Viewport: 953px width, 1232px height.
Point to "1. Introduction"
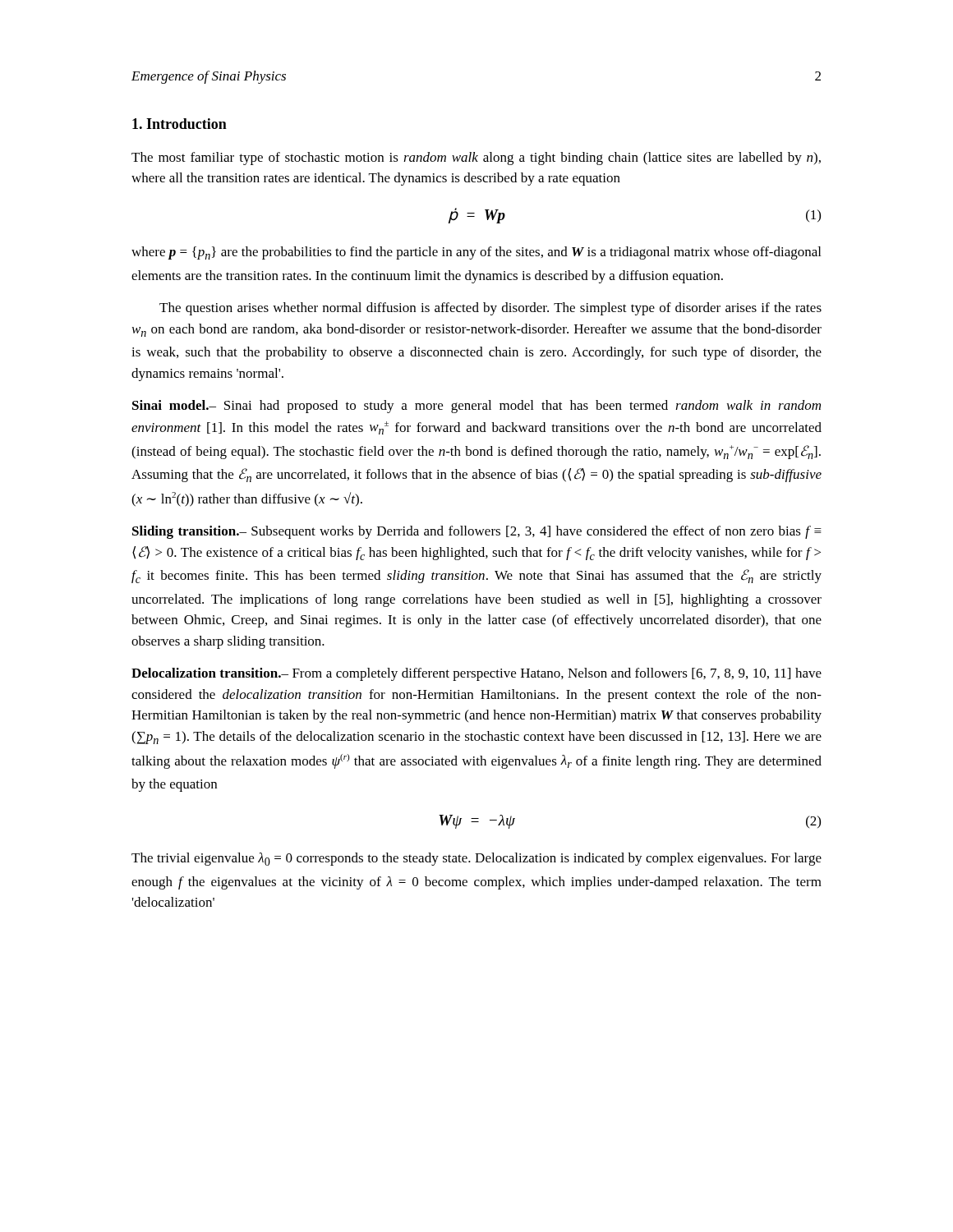pos(180,124)
